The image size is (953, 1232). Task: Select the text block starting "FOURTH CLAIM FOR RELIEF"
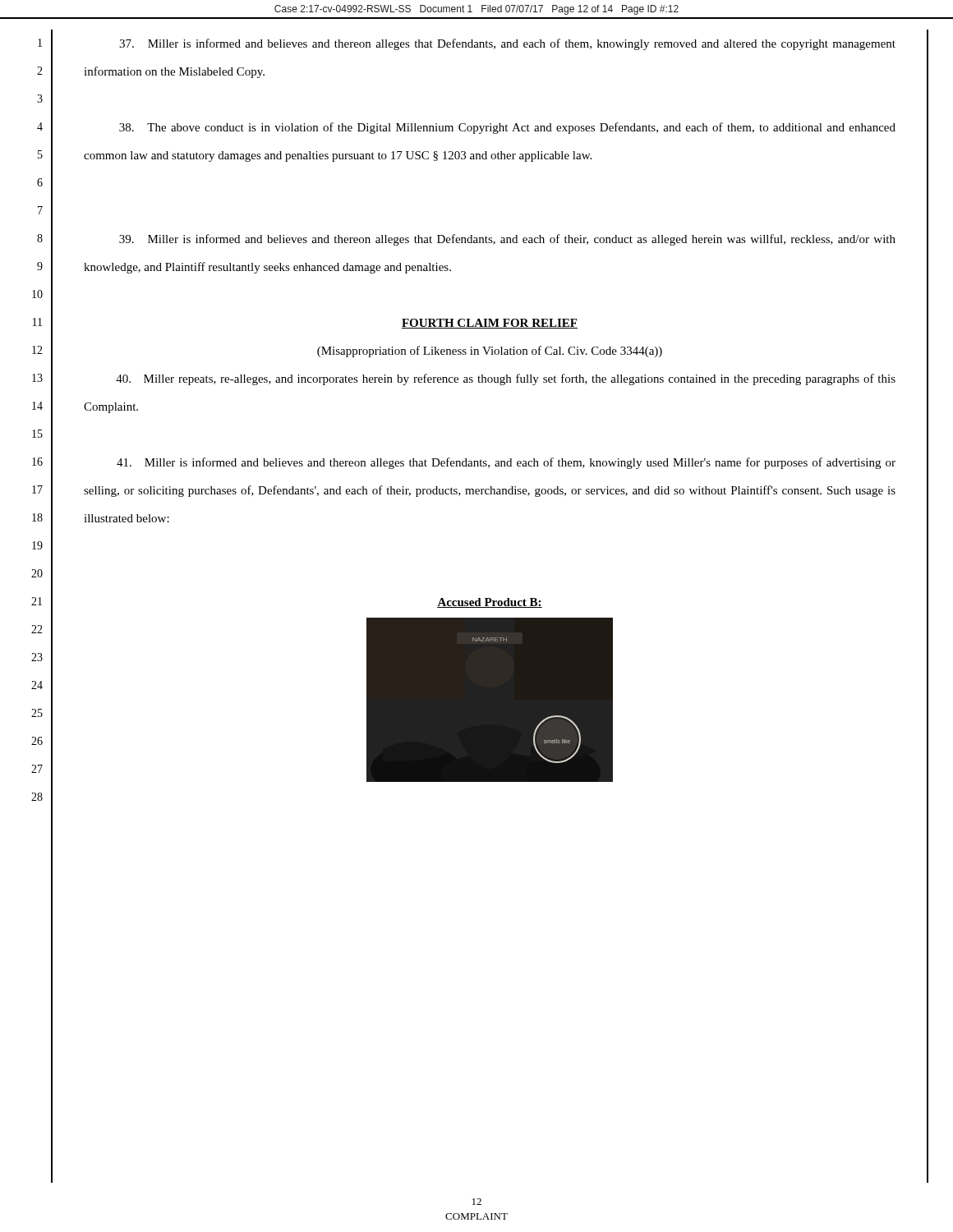(490, 323)
